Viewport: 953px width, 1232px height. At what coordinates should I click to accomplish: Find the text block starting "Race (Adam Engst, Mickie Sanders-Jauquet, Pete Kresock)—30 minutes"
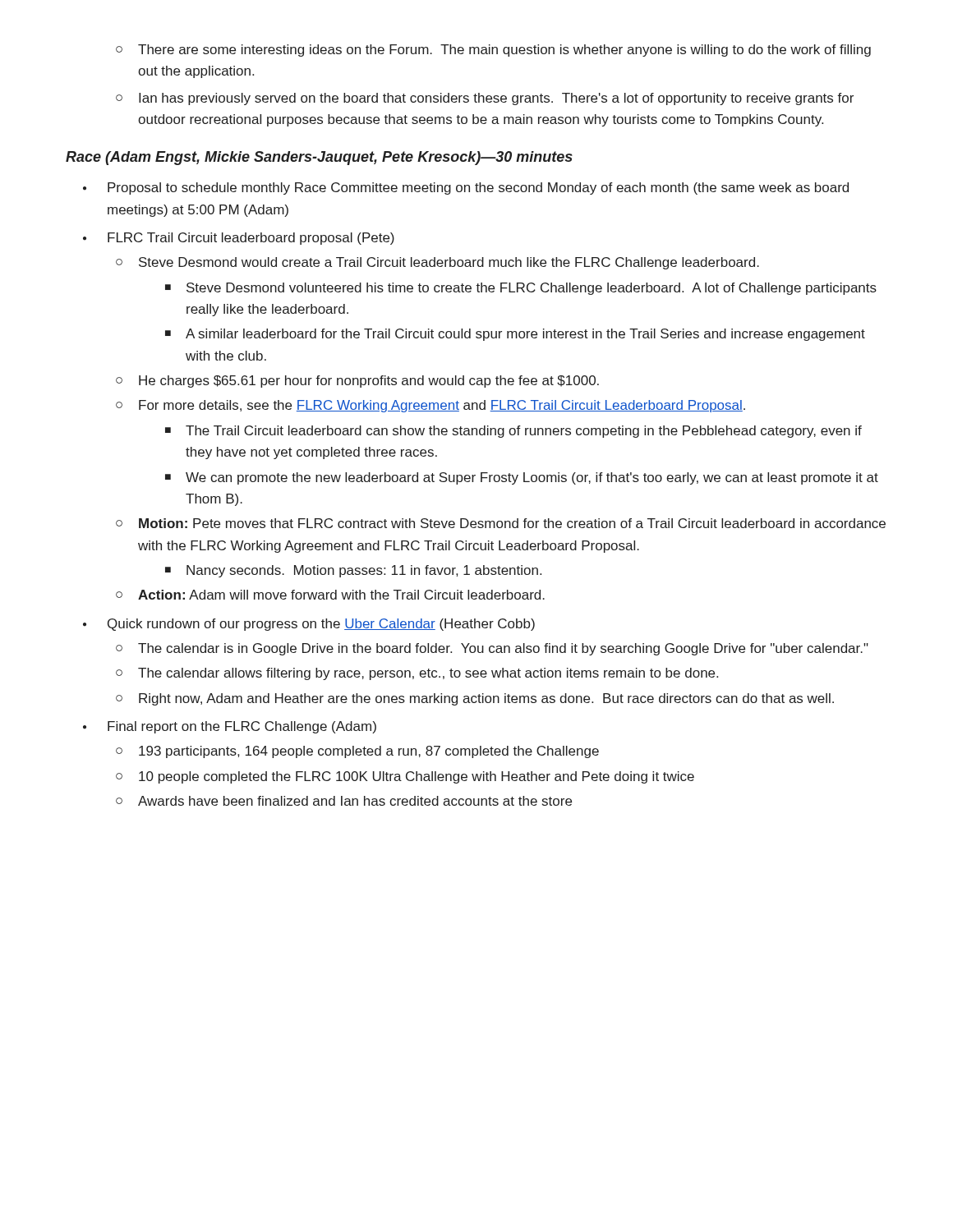[319, 157]
